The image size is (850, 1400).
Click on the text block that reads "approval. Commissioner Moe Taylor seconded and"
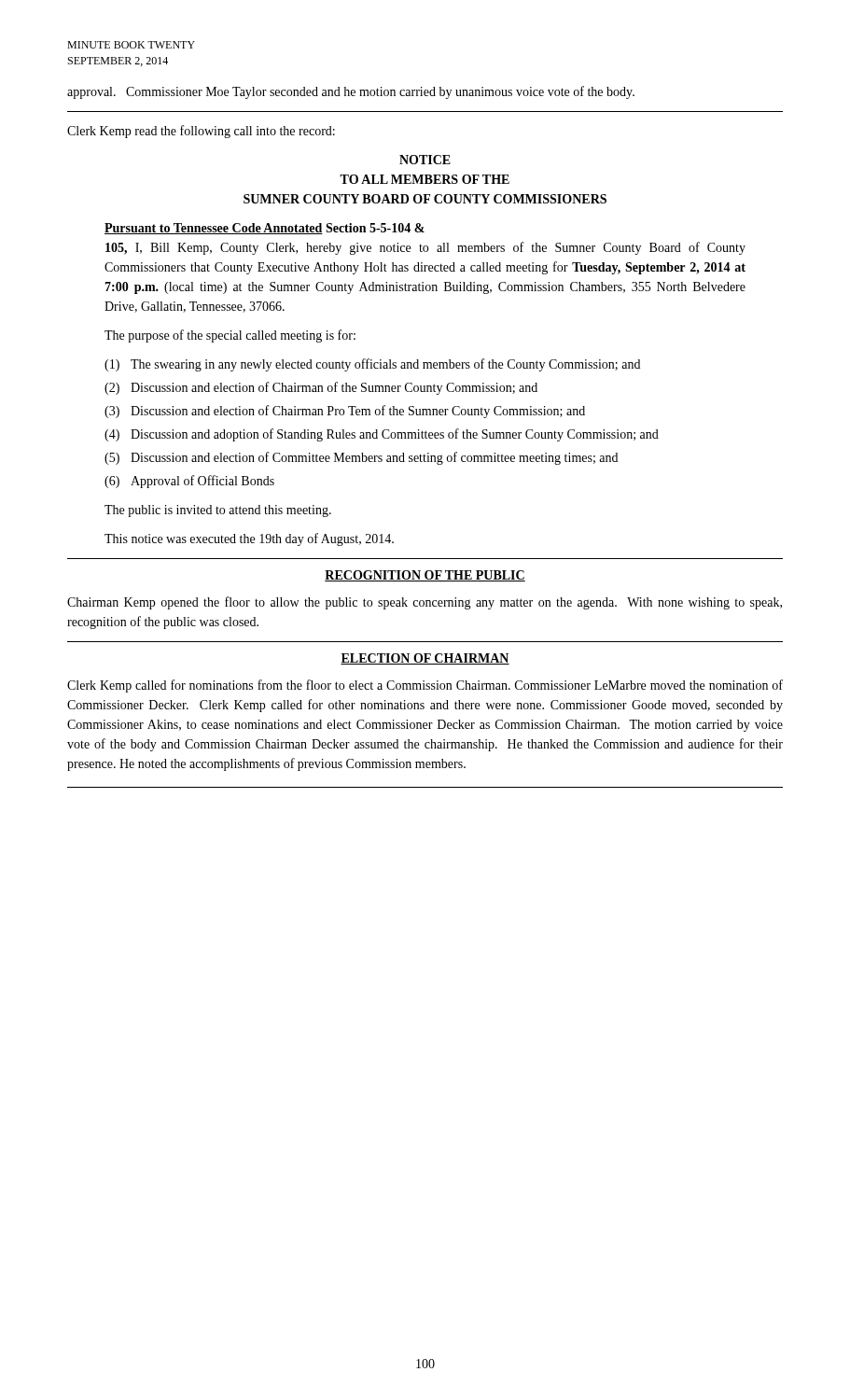pyautogui.click(x=351, y=92)
